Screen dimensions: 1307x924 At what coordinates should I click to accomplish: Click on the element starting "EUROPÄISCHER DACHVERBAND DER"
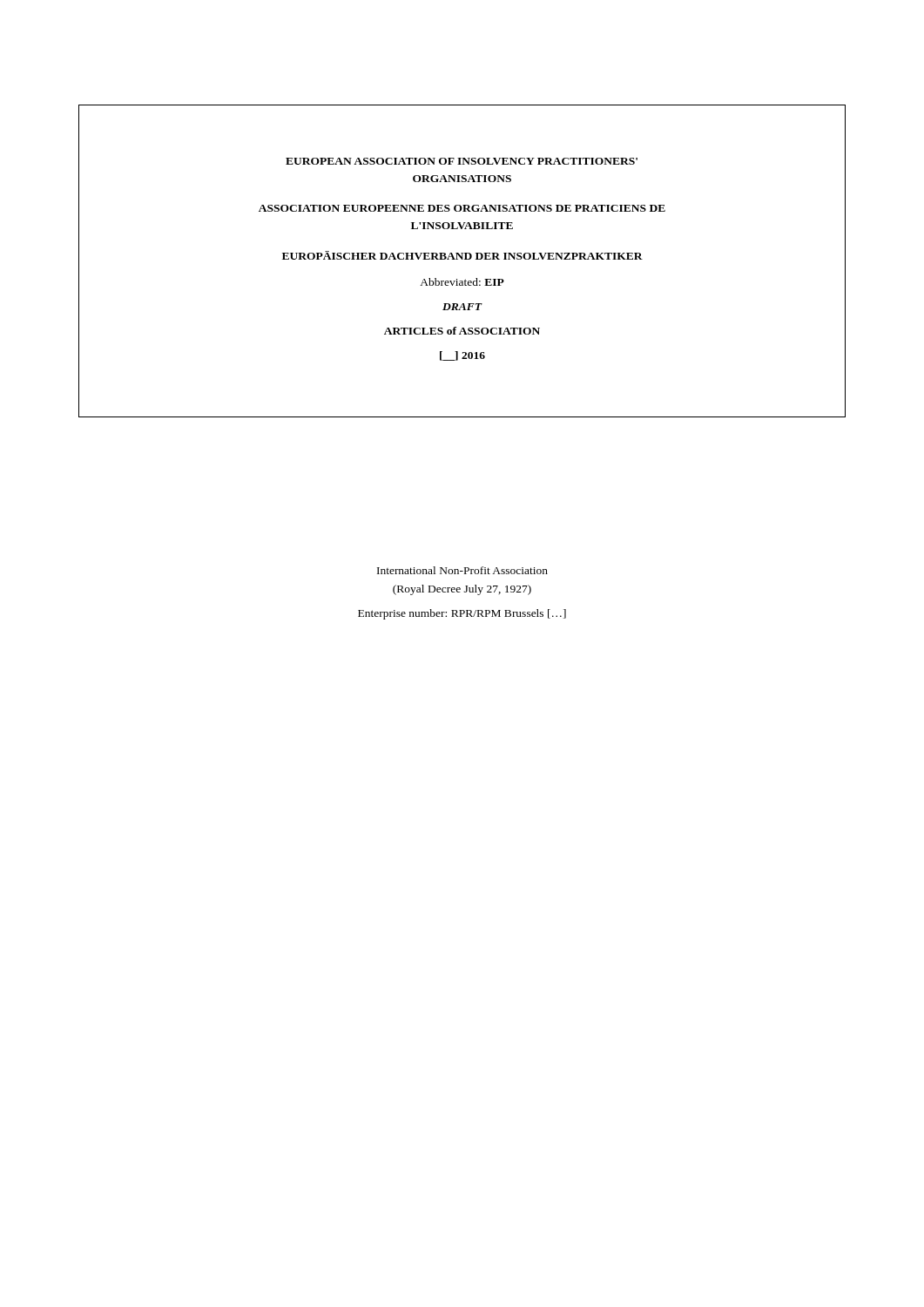pyautogui.click(x=462, y=256)
